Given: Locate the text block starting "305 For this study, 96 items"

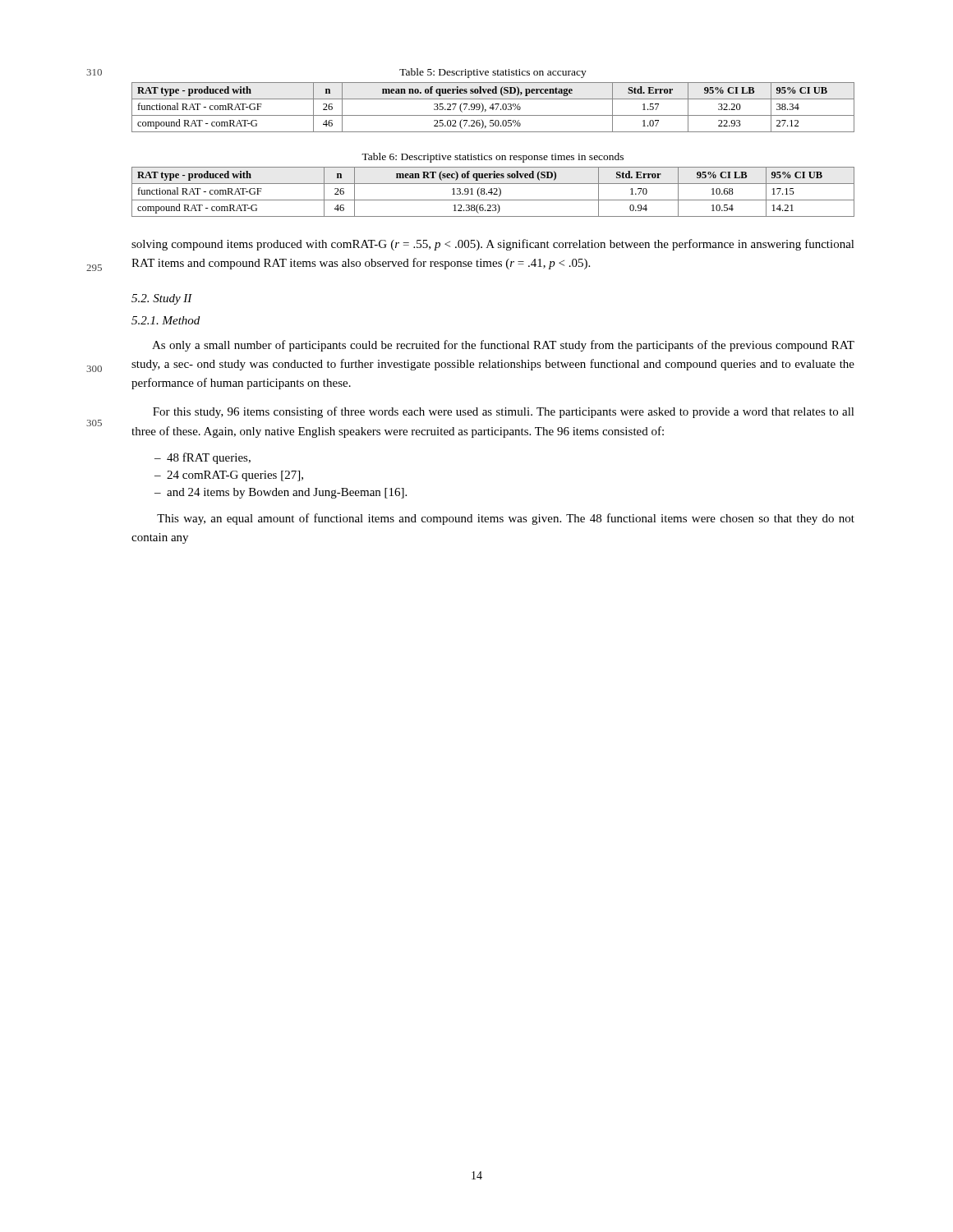Looking at the screenshot, I should (x=493, y=421).
